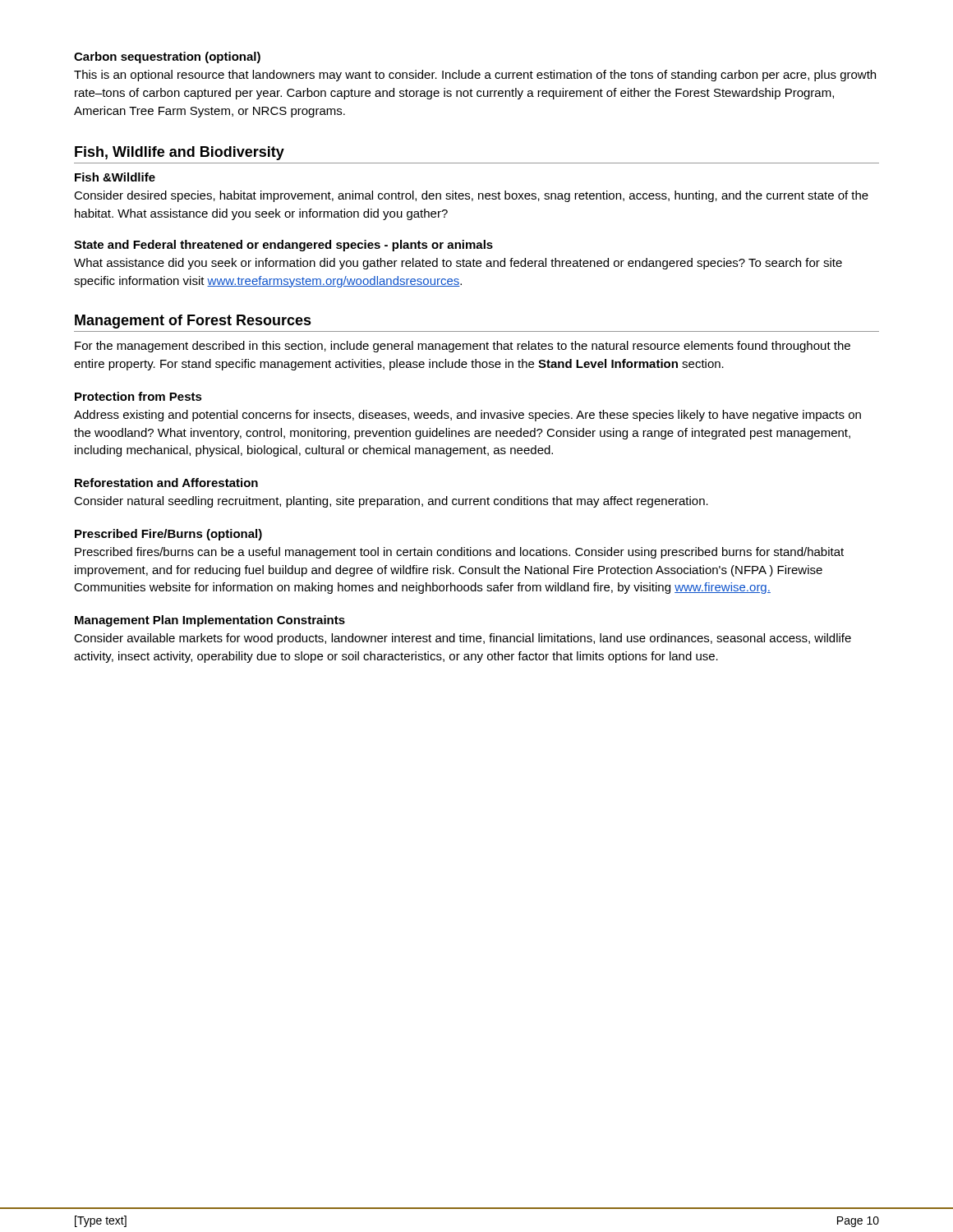Screen dimensions: 1232x953
Task: Locate the section header containing "Fish, Wildlife and Biodiversity"
Action: coord(179,152)
